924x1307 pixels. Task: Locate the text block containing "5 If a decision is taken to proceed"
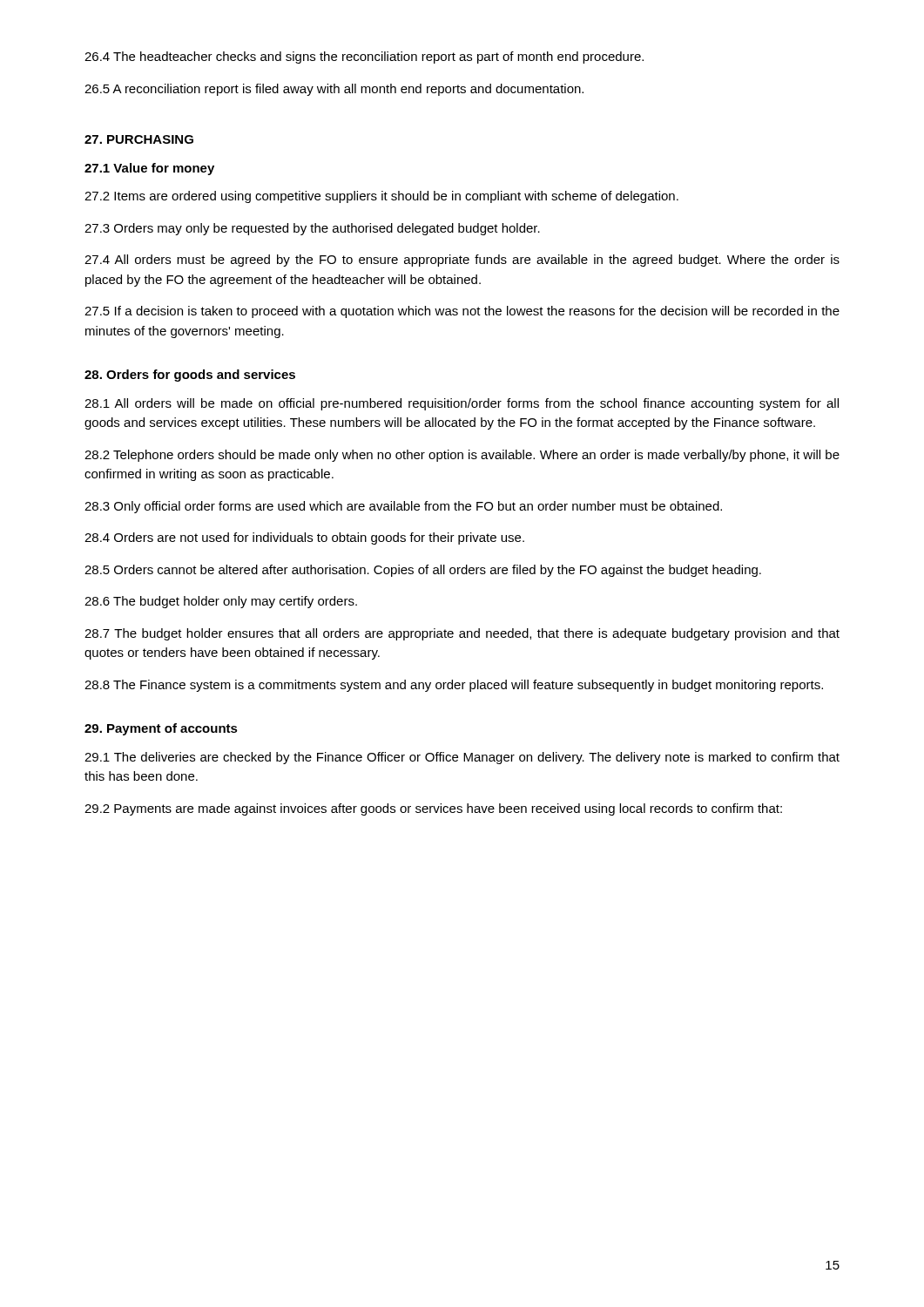pos(462,320)
